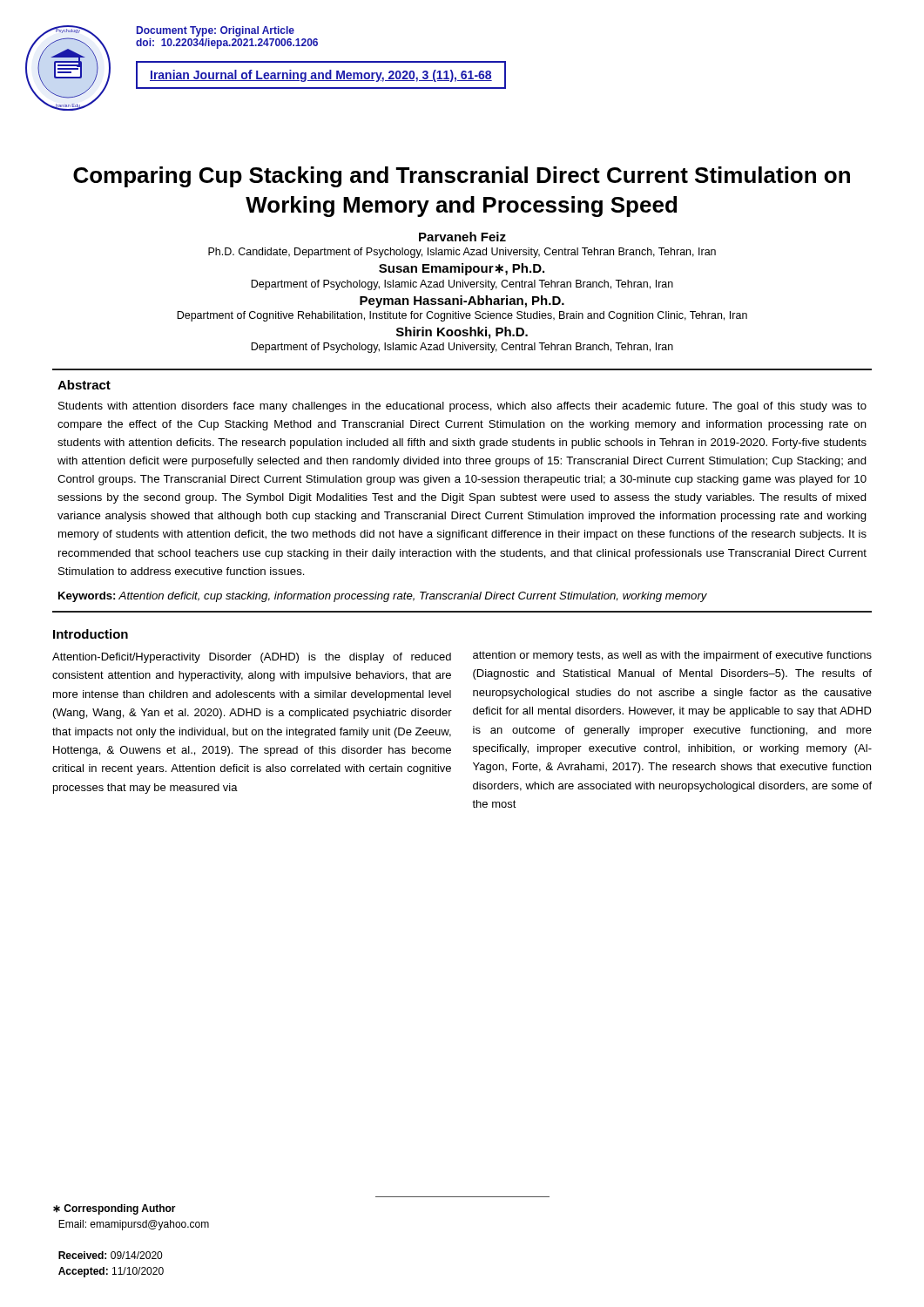The width and height of the screenshot is (924, 1307).
Task: Point to "Peyman Hassani-Abharian, Ph.D."
Action: [x=462, y=300]
